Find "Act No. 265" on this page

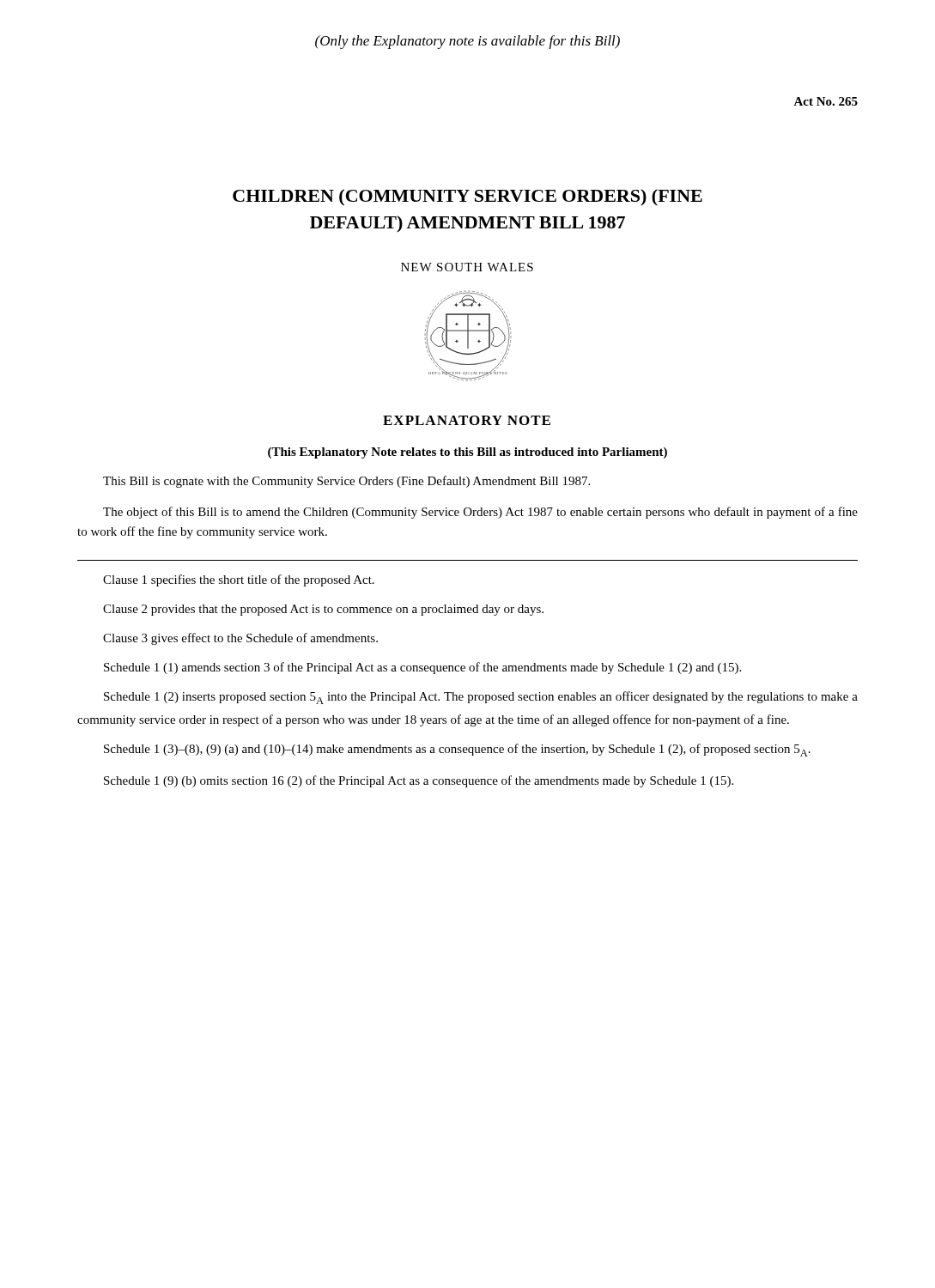[826, 101]
